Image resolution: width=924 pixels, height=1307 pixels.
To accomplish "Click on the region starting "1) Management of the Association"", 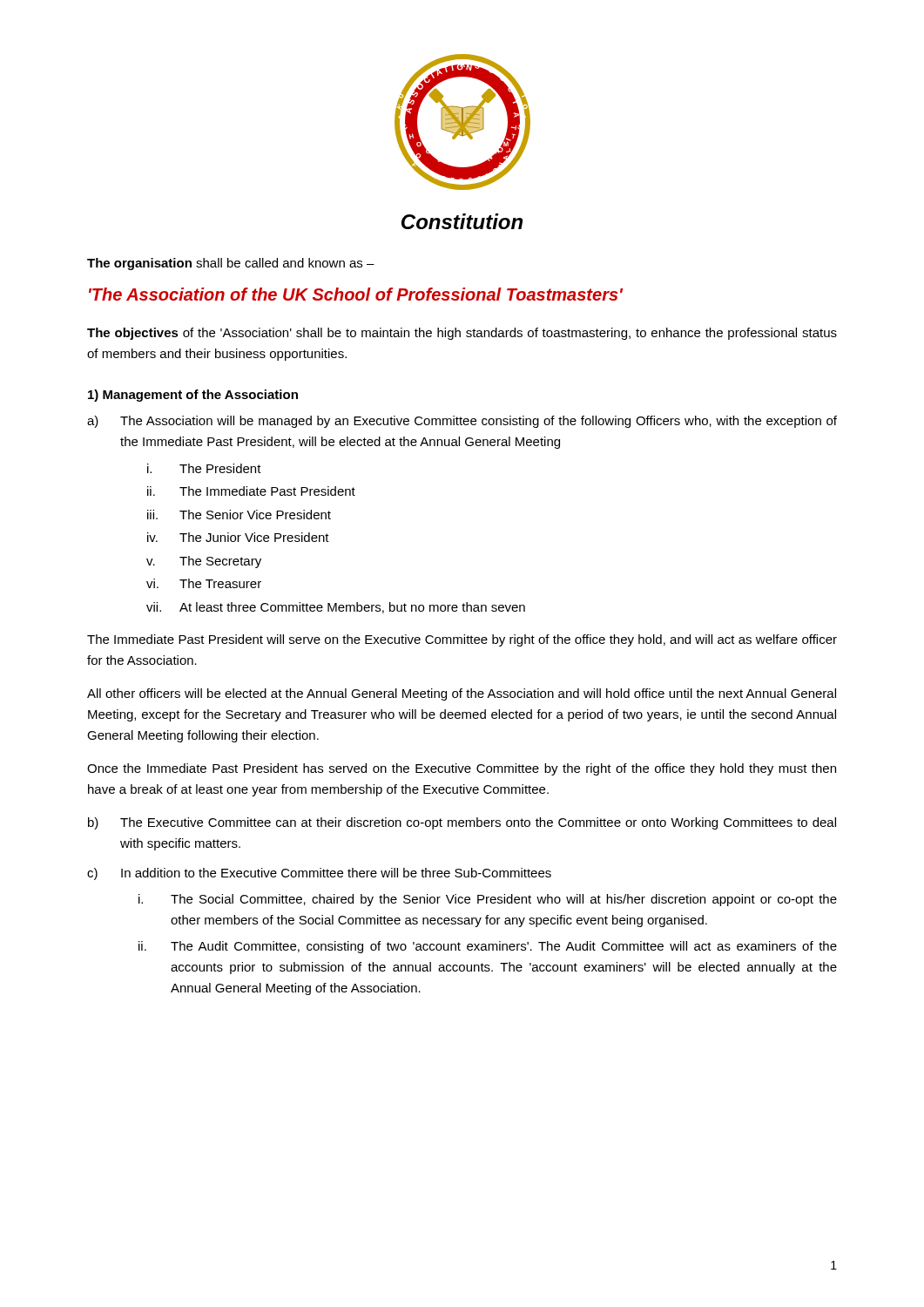I will click(x=193, y=394).
